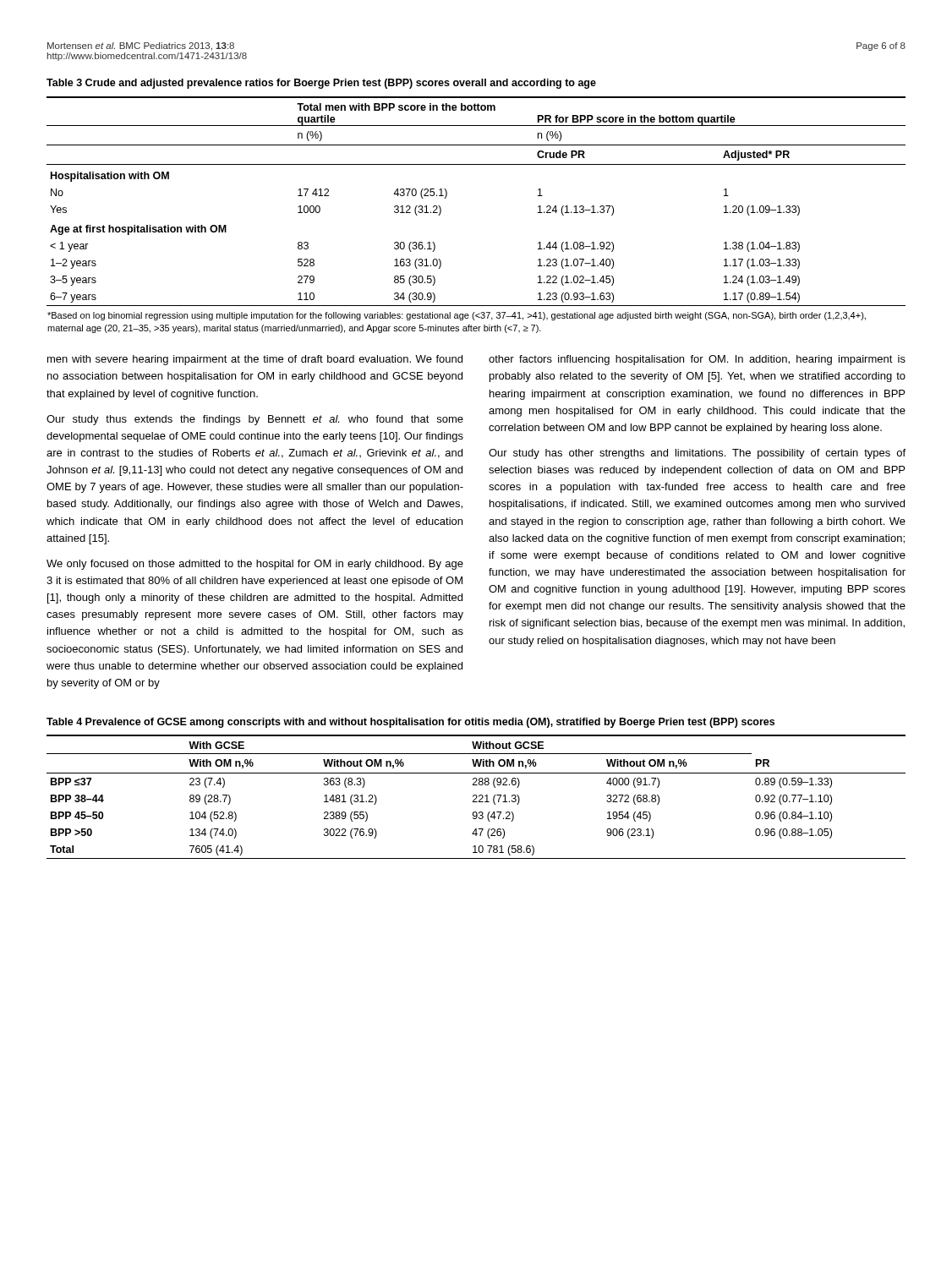Click on the caption that says "Table 4 Prevalence of GCSE among conscripts"

click(x=411, y=722)
